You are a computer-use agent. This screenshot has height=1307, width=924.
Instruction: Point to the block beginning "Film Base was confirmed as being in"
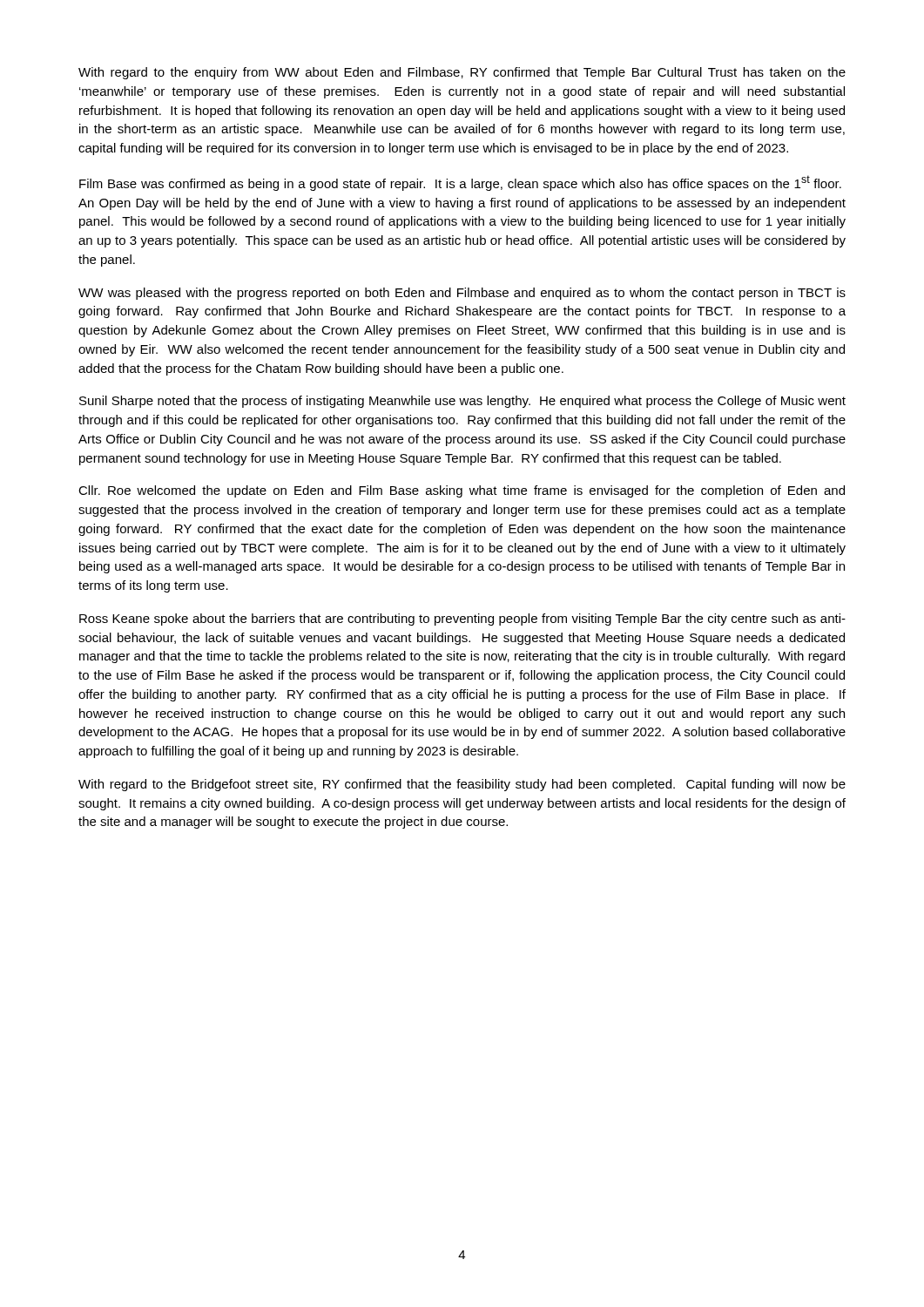pyautogui.click(x=462, y=220)
